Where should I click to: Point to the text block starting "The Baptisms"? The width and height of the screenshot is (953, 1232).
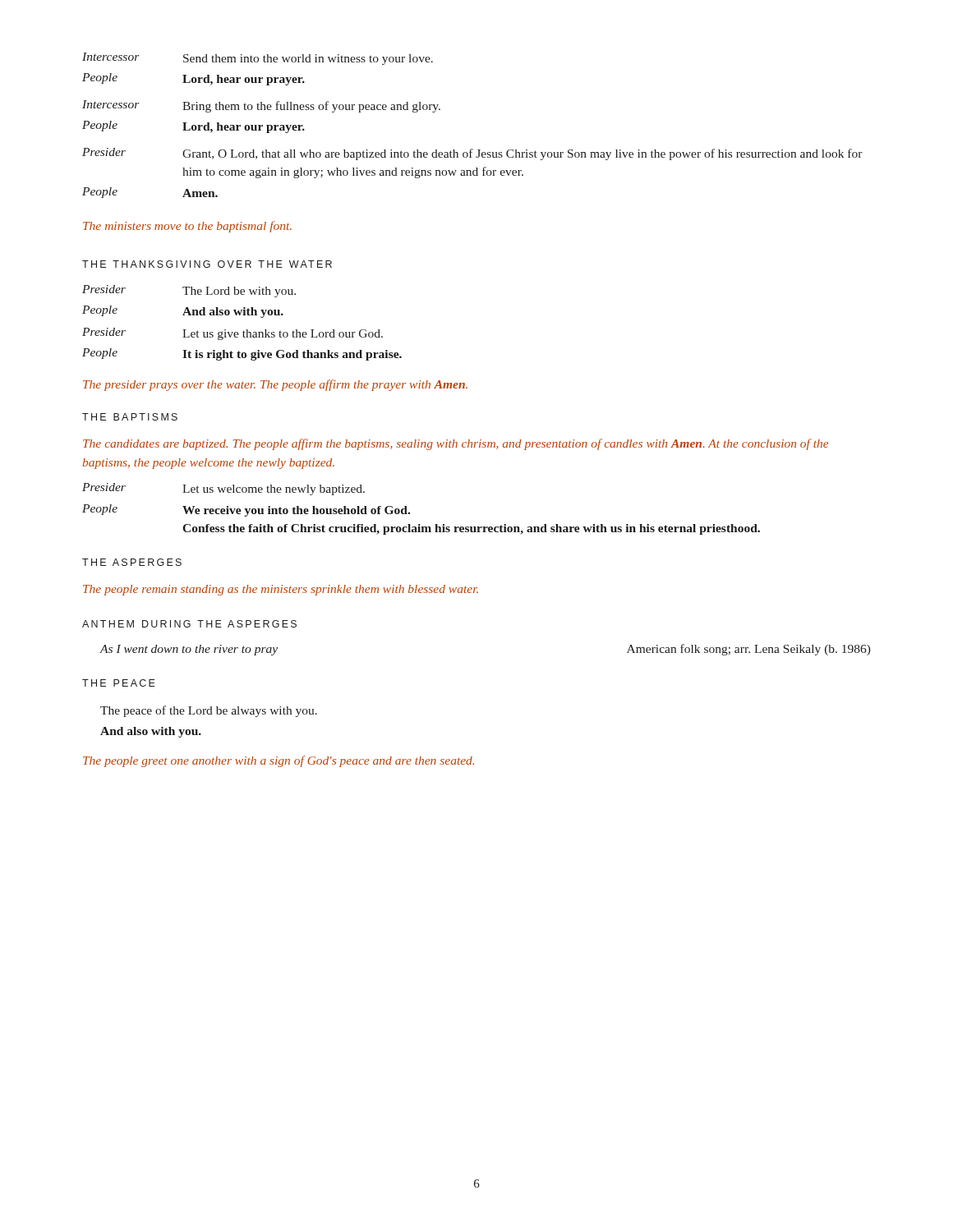tap(131, 417)
